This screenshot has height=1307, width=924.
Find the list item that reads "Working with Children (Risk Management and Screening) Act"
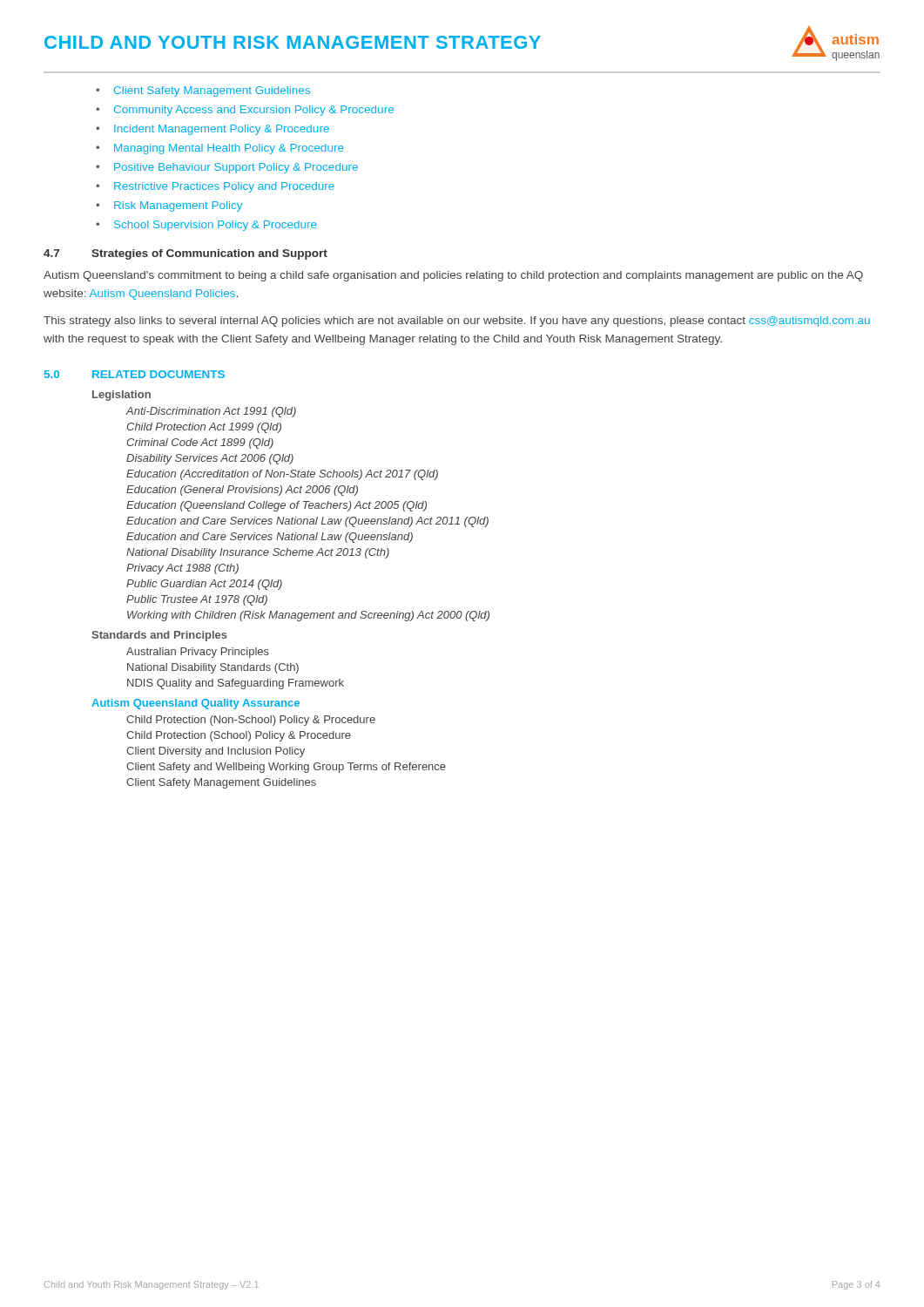tap(308, 614)
